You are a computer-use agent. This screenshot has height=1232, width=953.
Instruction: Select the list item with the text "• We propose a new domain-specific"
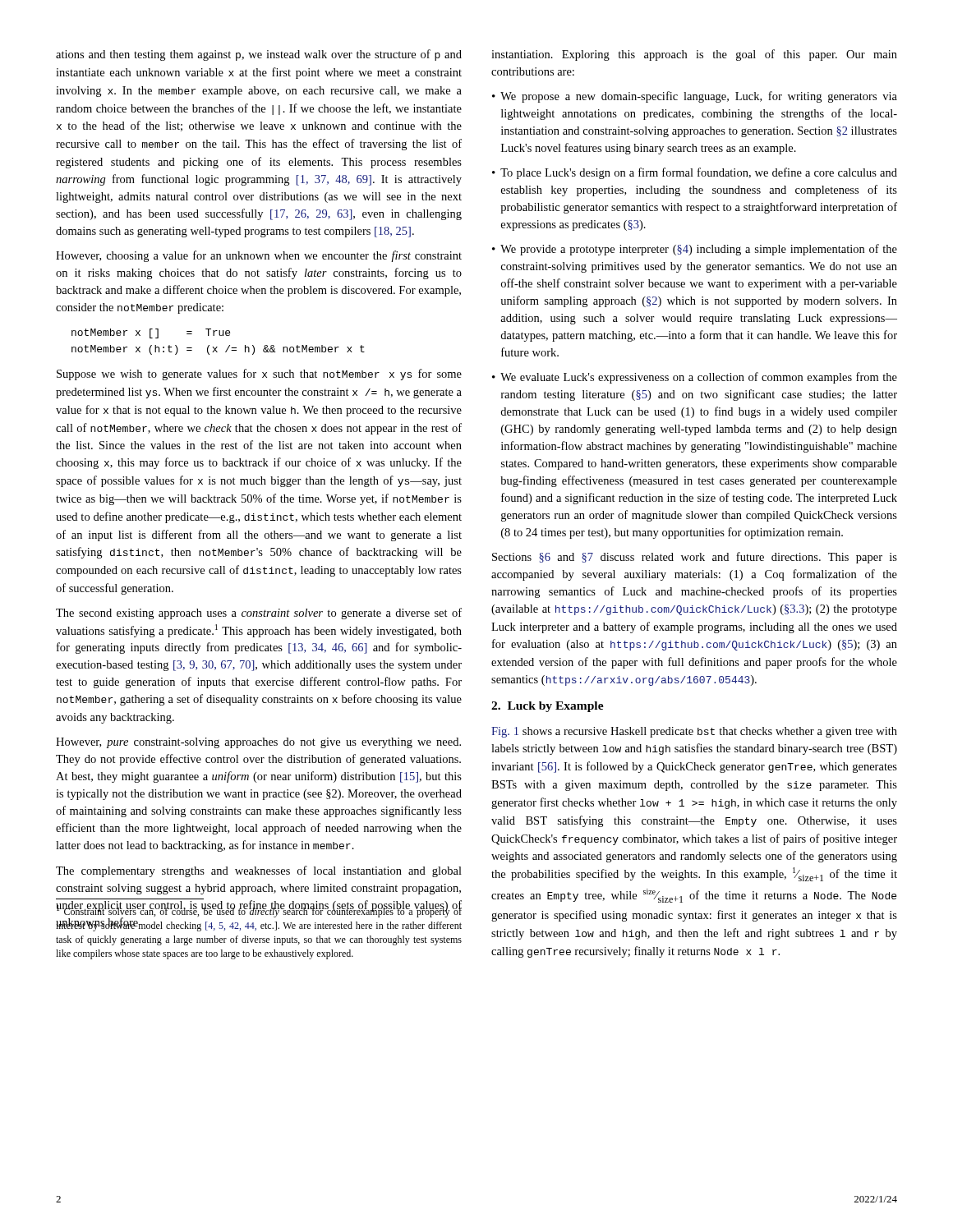[694, 122]
